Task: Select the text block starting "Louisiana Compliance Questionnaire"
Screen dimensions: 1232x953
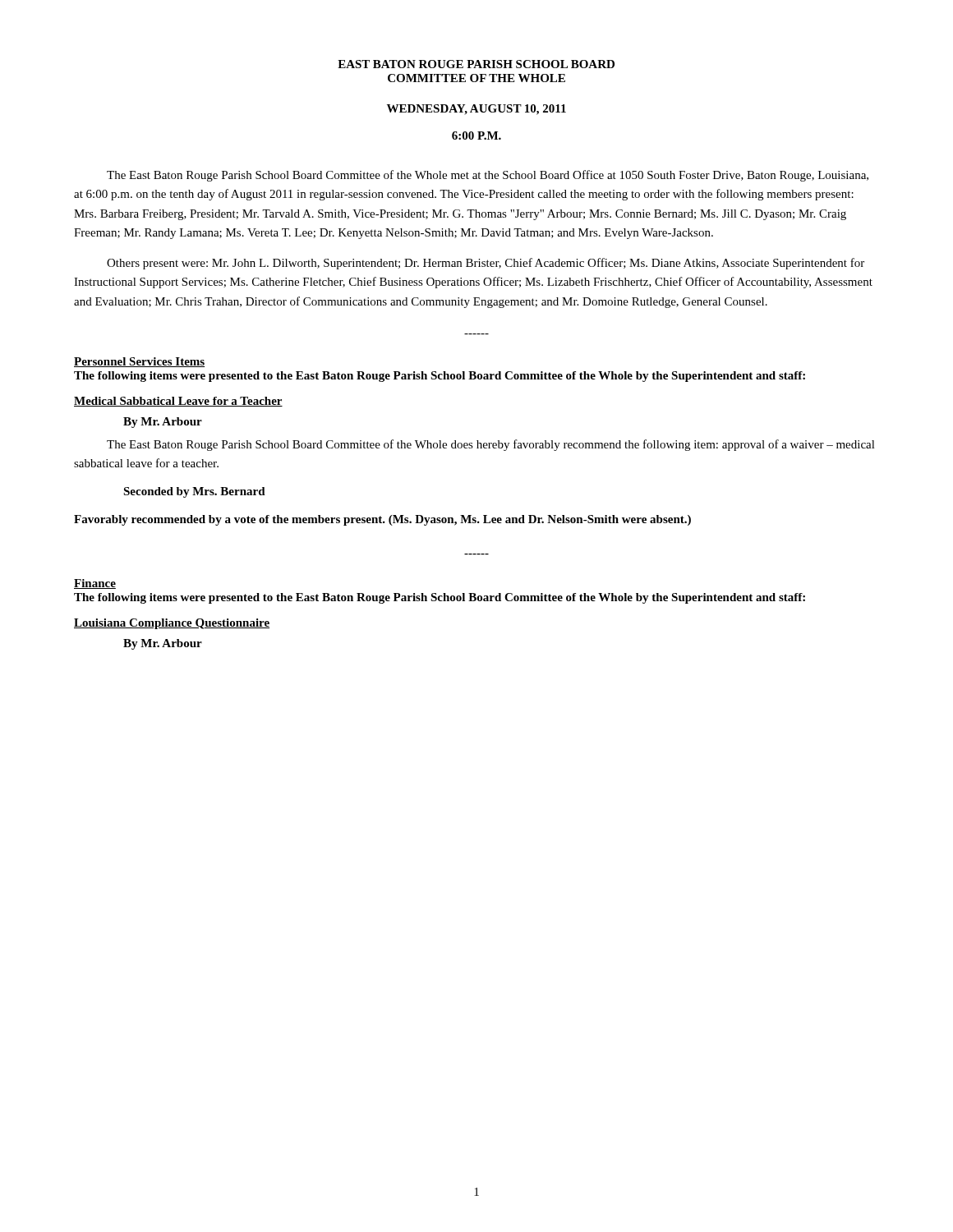Action: tap(172, 622)
